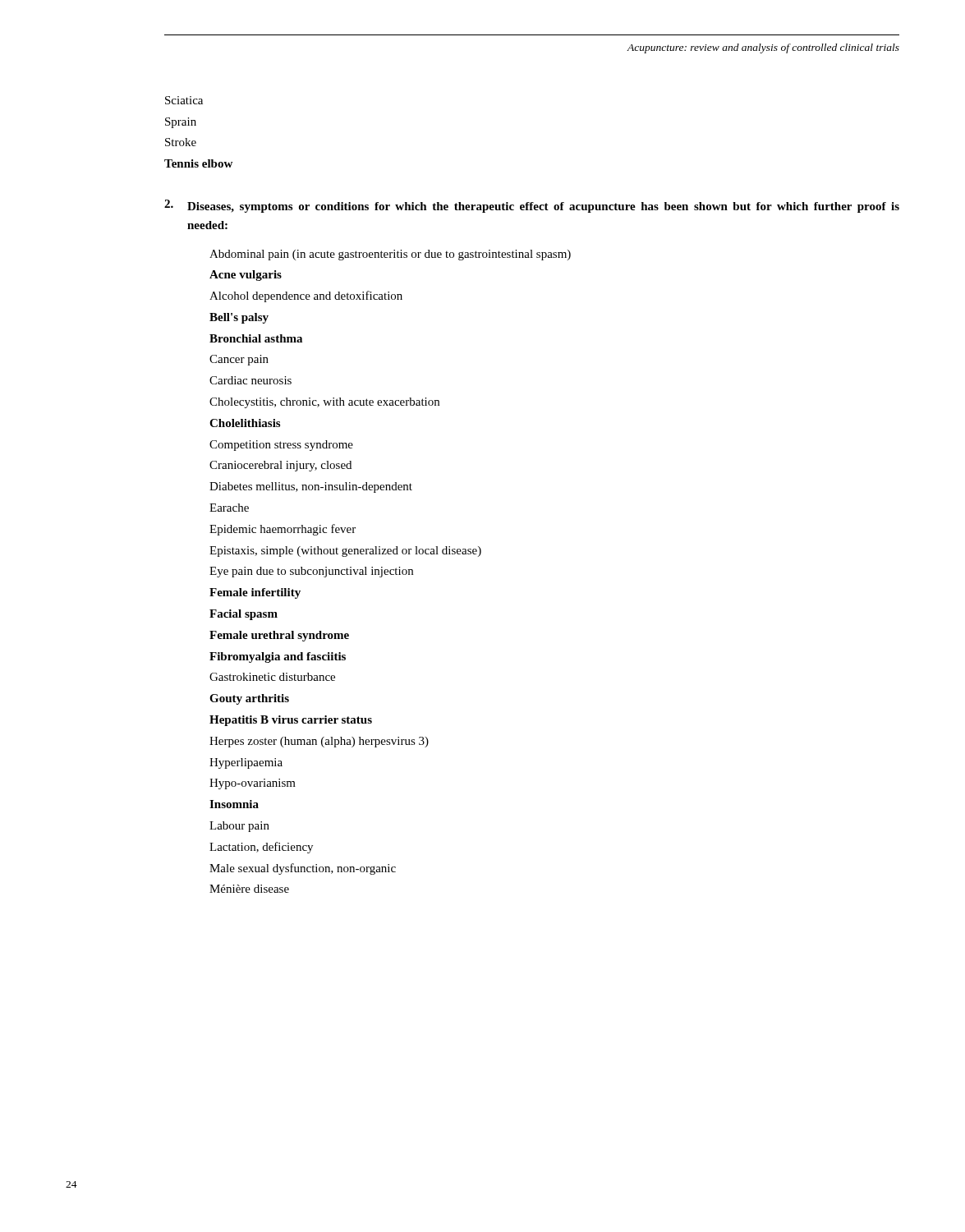
Task: Find the list item that reads "Craniocerebral injury, closed"
Action: 281,465
